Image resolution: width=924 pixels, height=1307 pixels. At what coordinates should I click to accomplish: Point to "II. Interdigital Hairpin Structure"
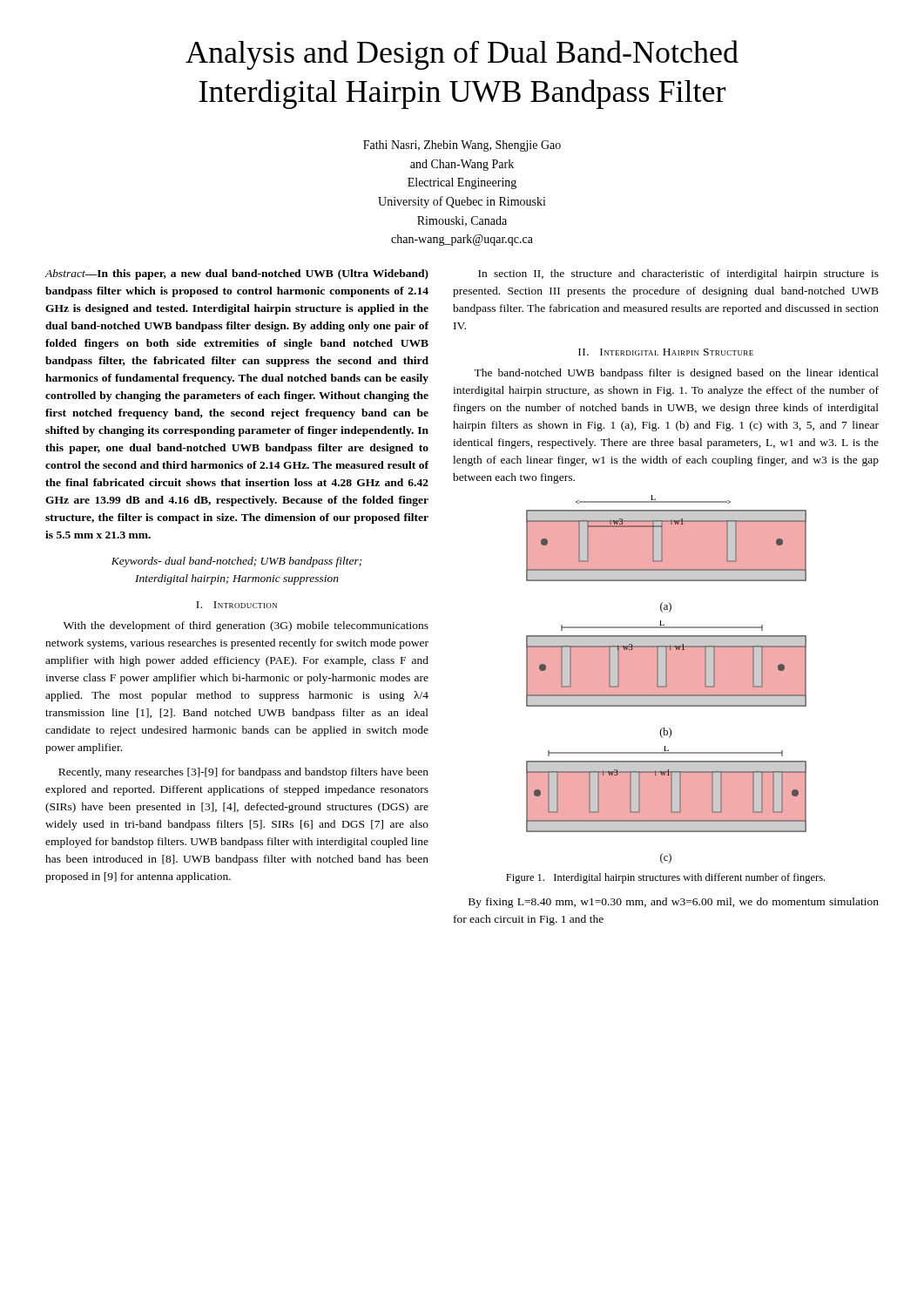[666, 352]
